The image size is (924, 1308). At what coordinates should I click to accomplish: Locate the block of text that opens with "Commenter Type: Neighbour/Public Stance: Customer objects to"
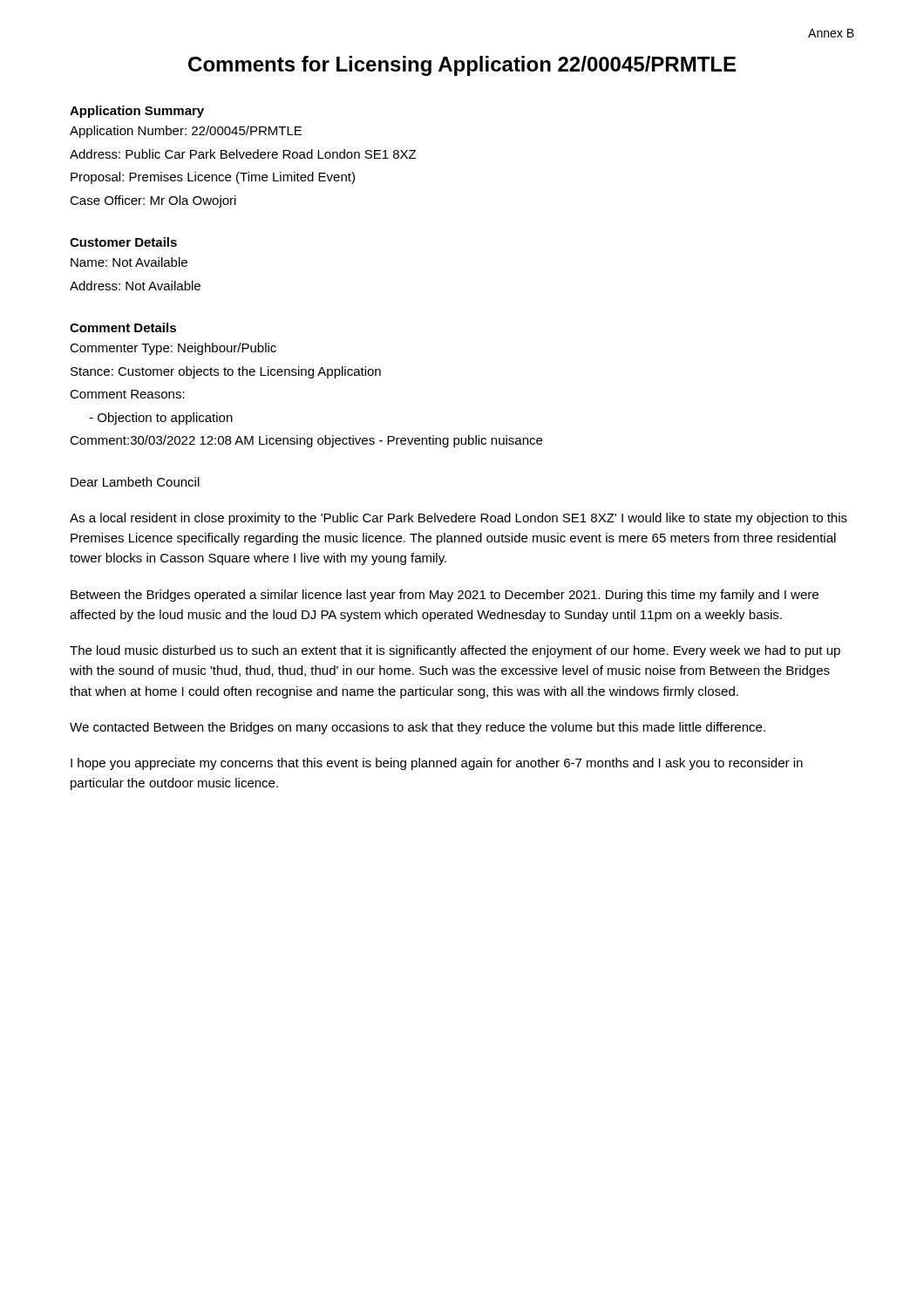tap(173, 349)
